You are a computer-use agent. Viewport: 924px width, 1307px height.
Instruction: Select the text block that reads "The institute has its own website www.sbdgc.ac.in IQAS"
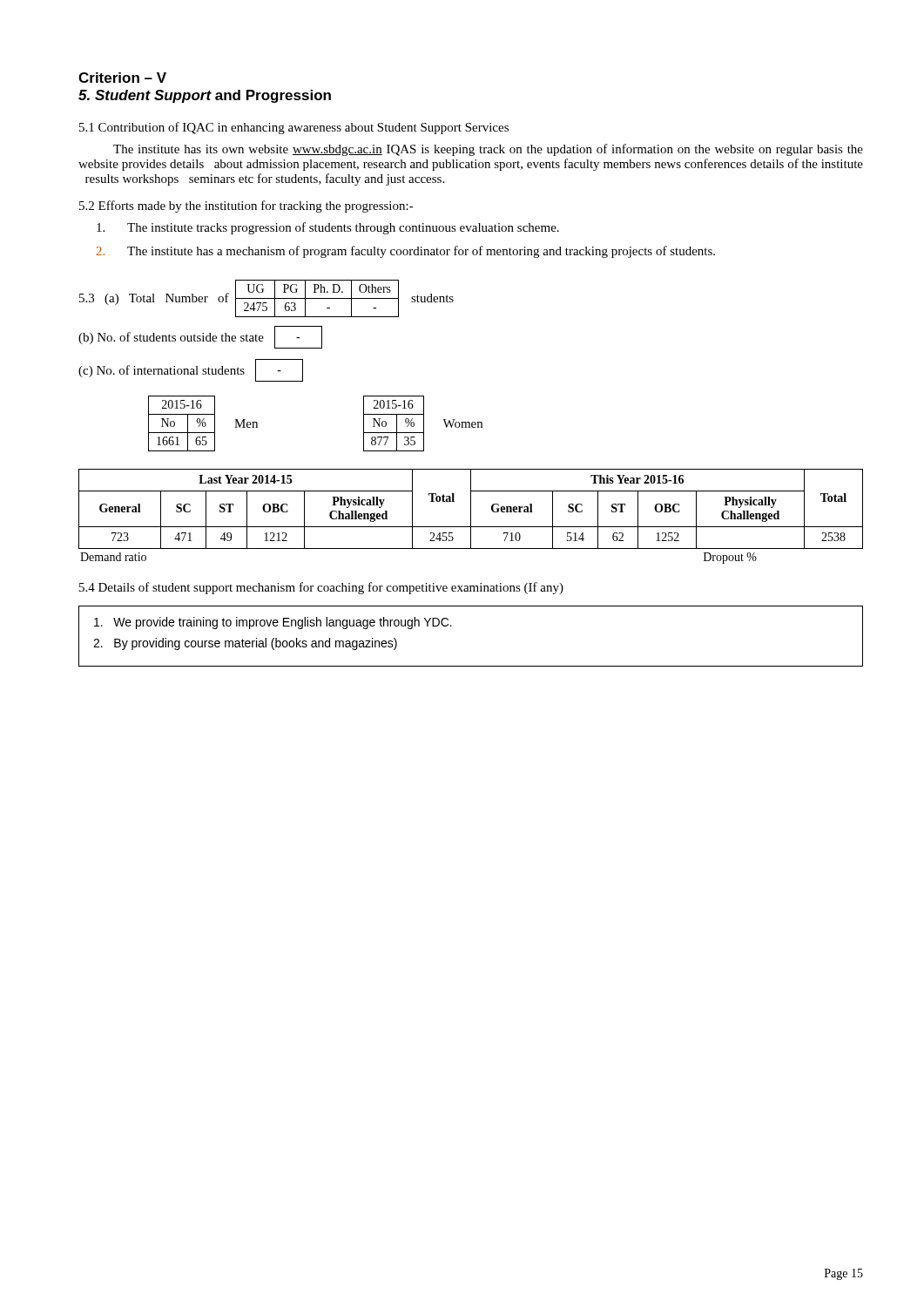pyautogui.click(x=471, y=164)
